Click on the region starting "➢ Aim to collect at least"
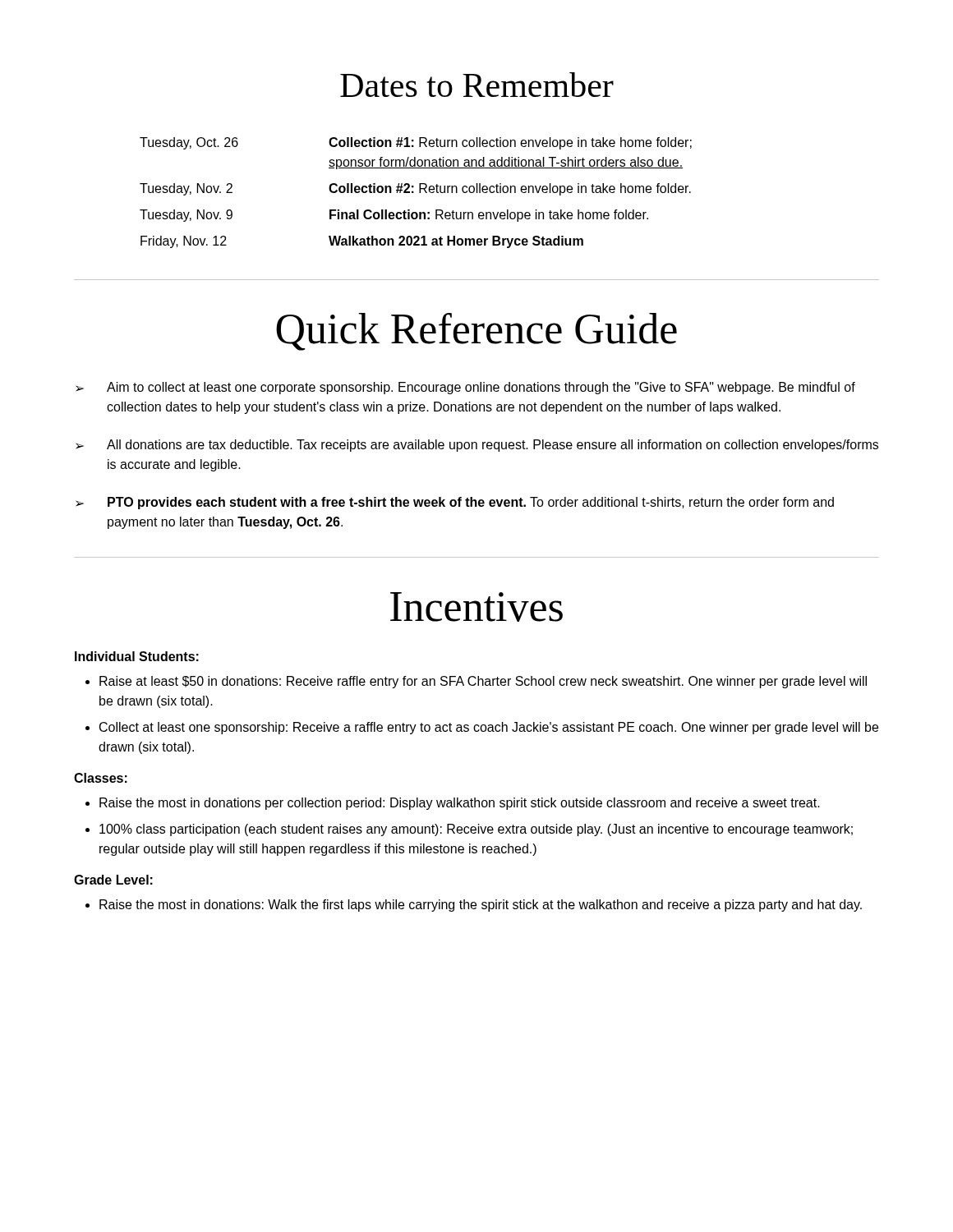The width and height of the screenshot is (953, 1232). pos(476,398)
